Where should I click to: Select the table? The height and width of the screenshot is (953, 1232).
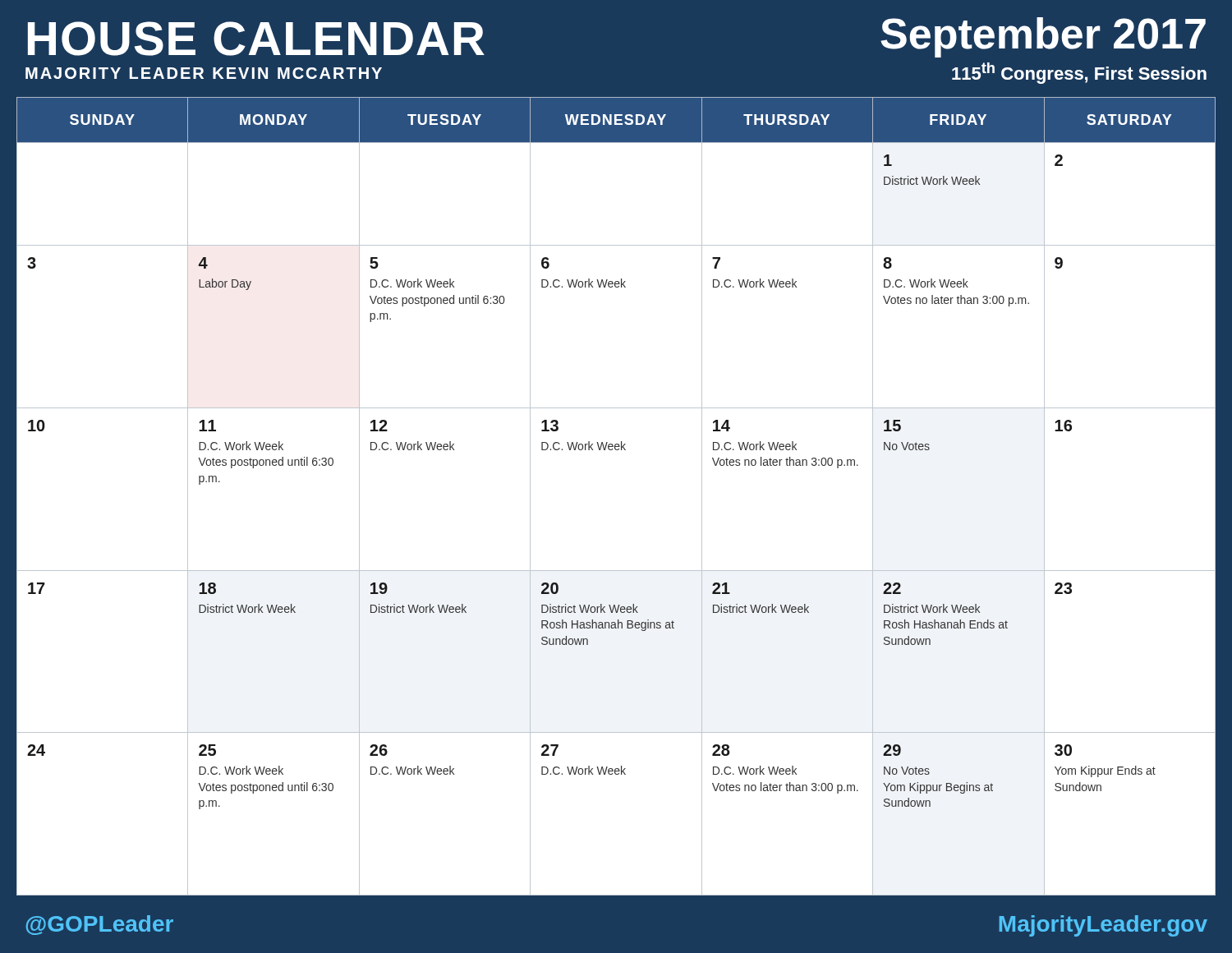[x=616, y=496]
